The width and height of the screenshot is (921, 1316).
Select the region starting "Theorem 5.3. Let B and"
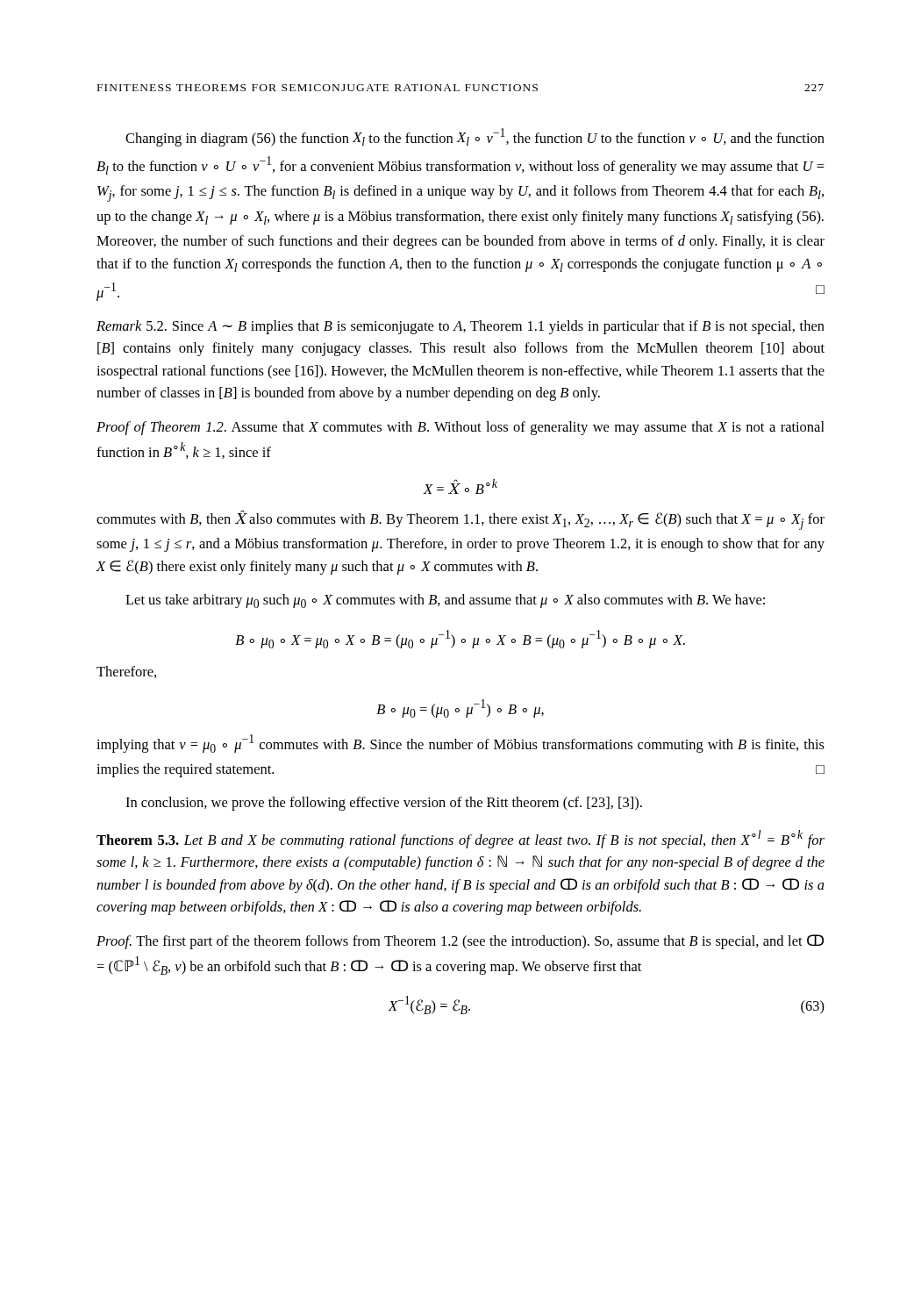[x=460, y=872]
